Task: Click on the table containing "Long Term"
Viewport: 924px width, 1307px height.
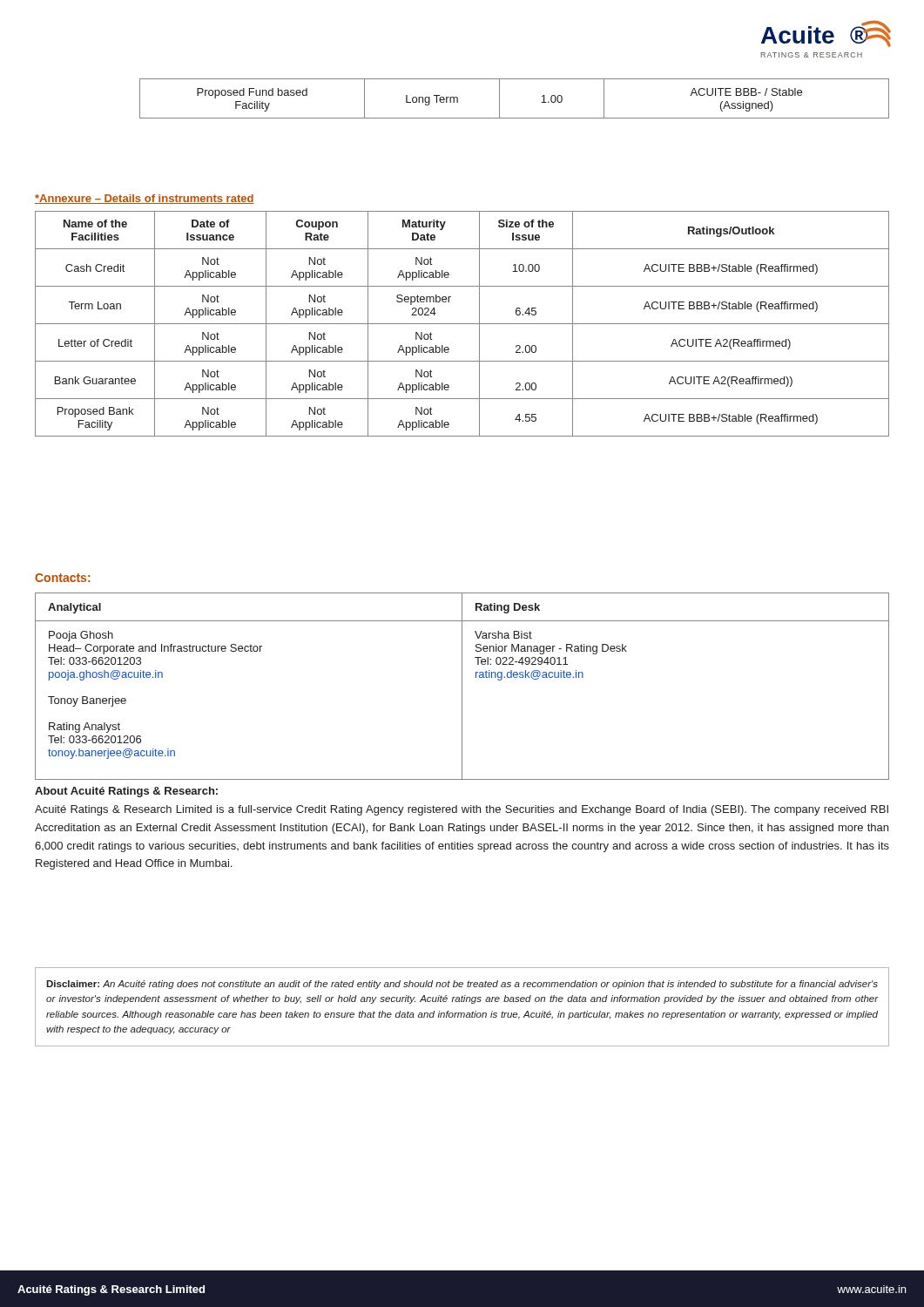Action: coord(514,98)
